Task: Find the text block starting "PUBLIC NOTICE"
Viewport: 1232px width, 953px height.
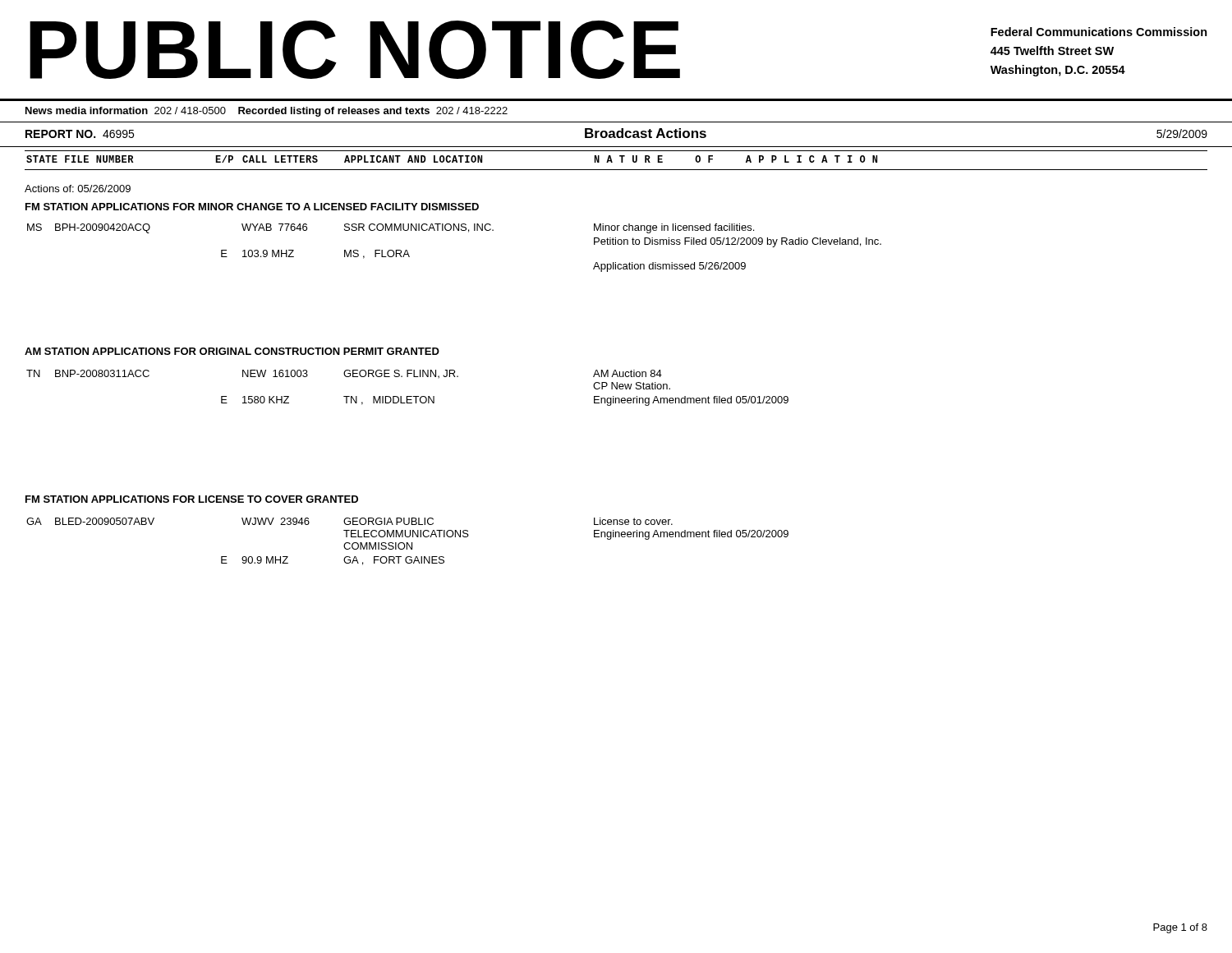Action: [355, 49]
